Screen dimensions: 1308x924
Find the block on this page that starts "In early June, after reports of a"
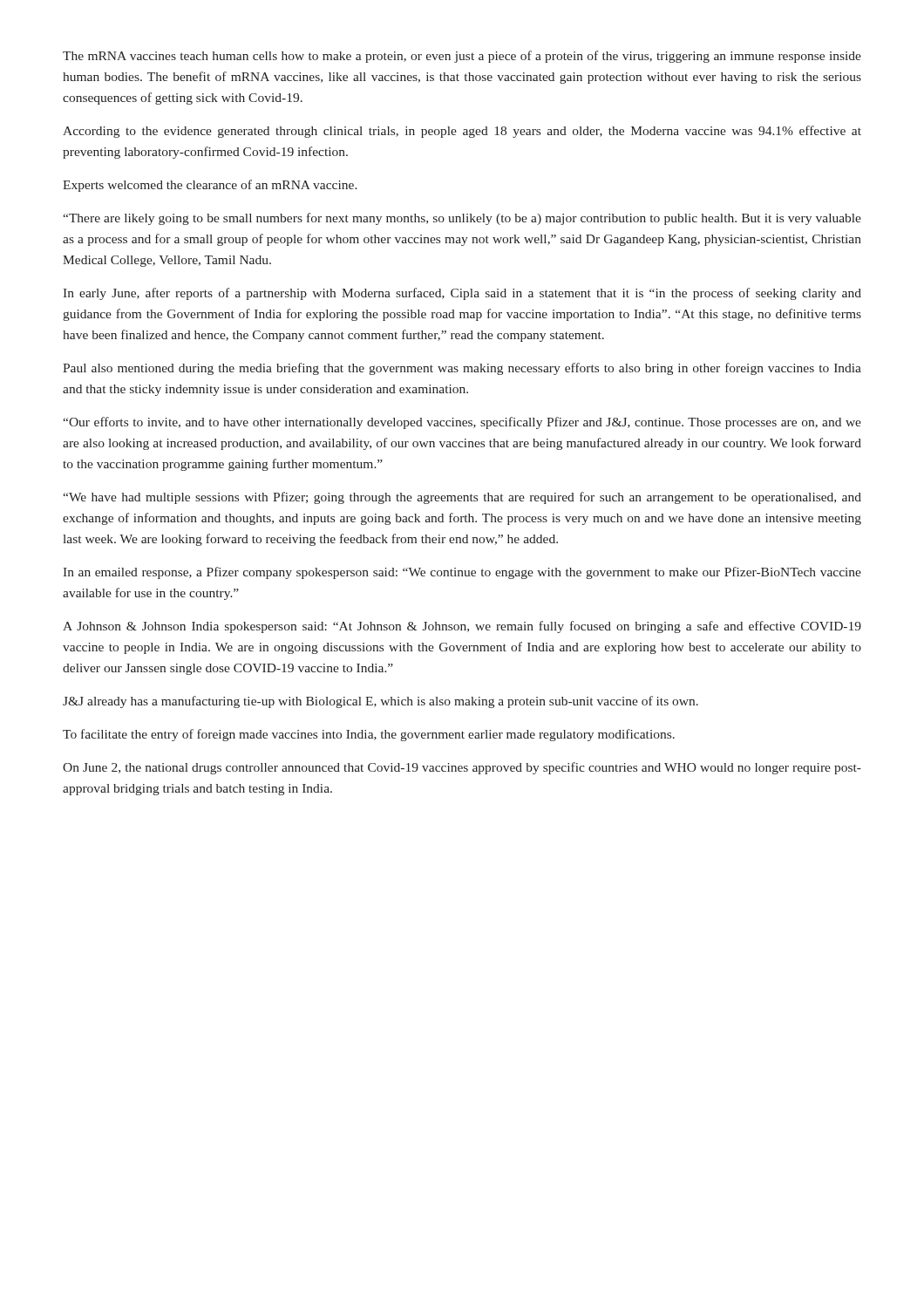point(462,314)
